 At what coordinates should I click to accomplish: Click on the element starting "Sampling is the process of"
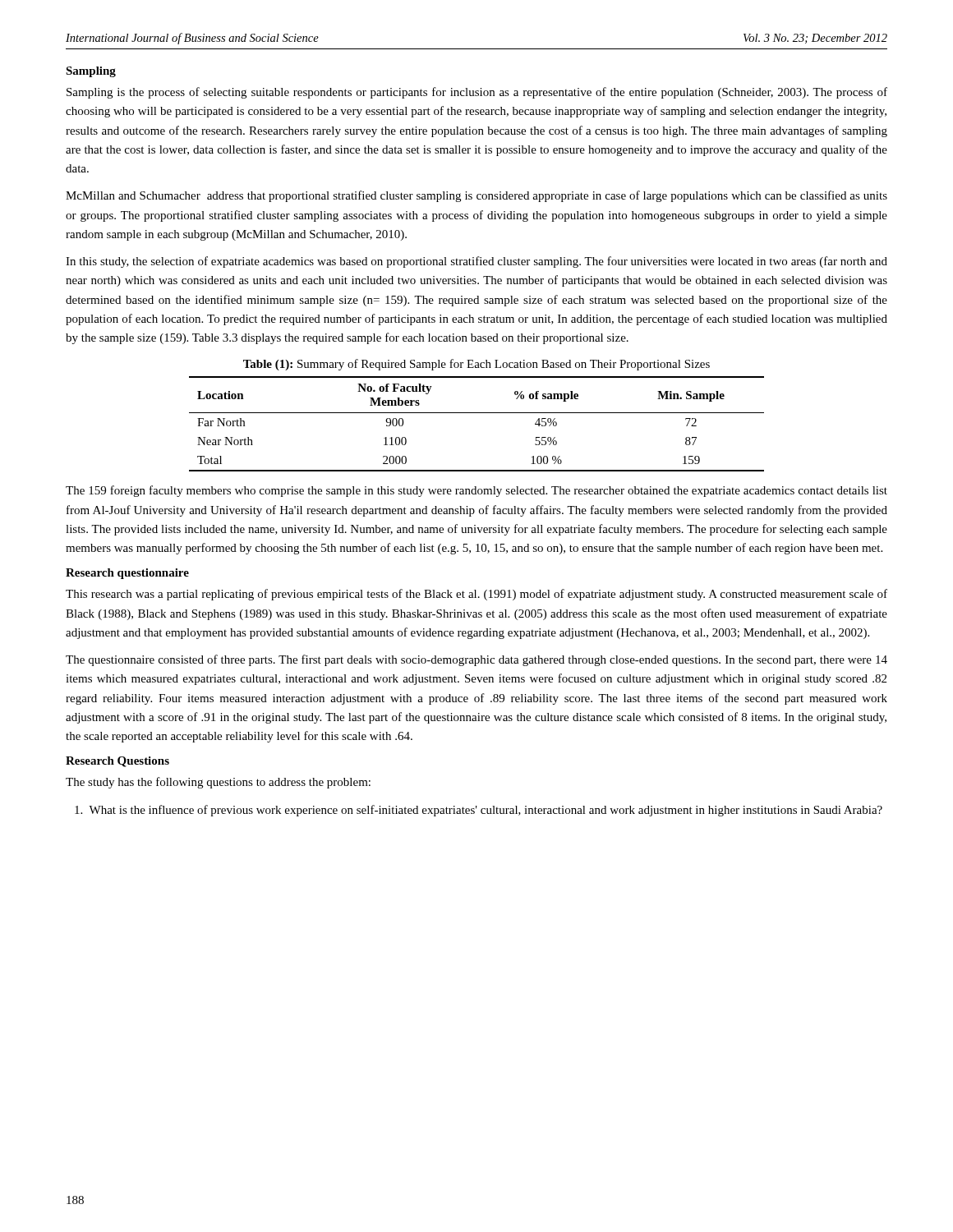[476, 130]
